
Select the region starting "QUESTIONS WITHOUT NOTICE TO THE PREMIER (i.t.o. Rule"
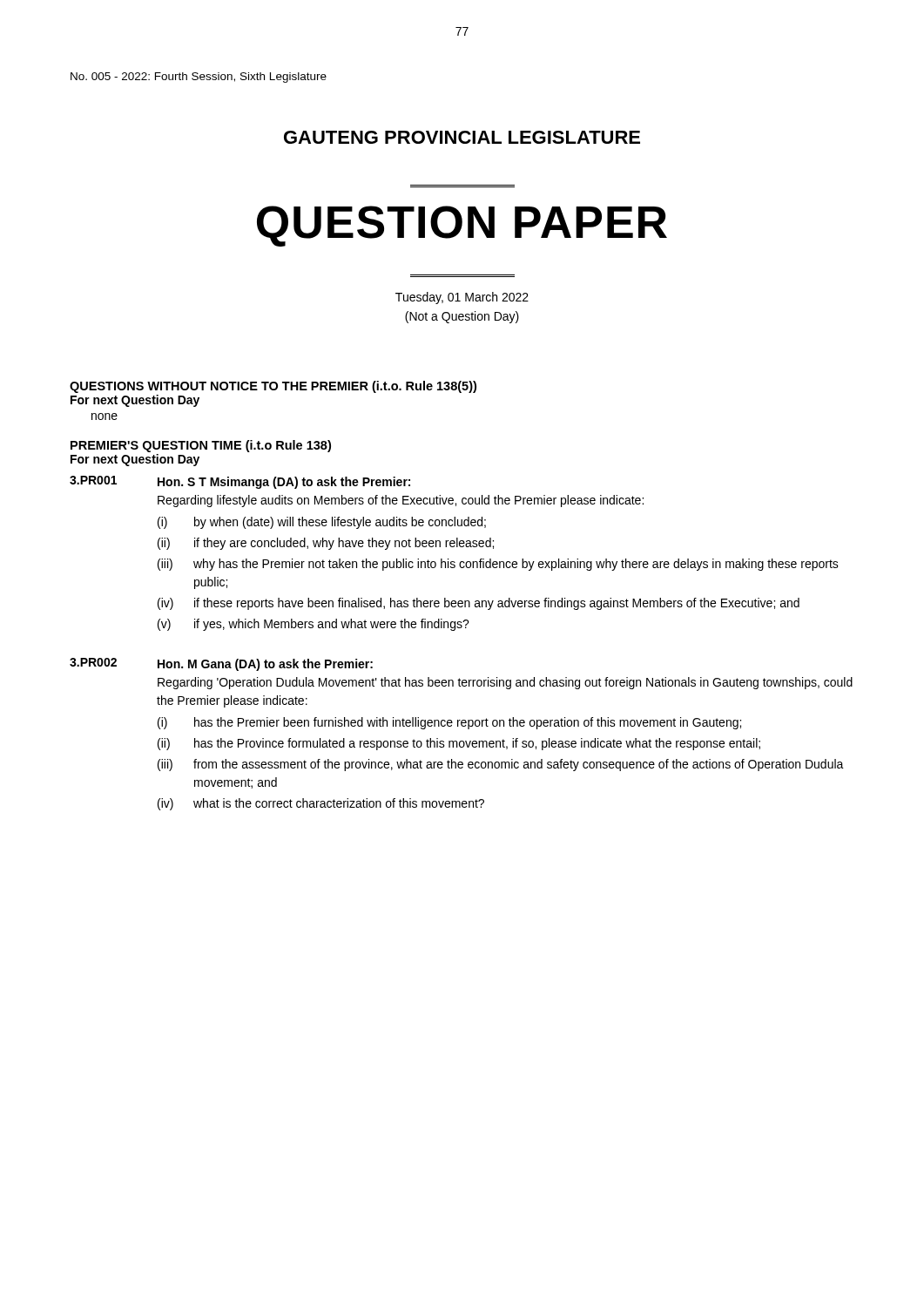273,386
